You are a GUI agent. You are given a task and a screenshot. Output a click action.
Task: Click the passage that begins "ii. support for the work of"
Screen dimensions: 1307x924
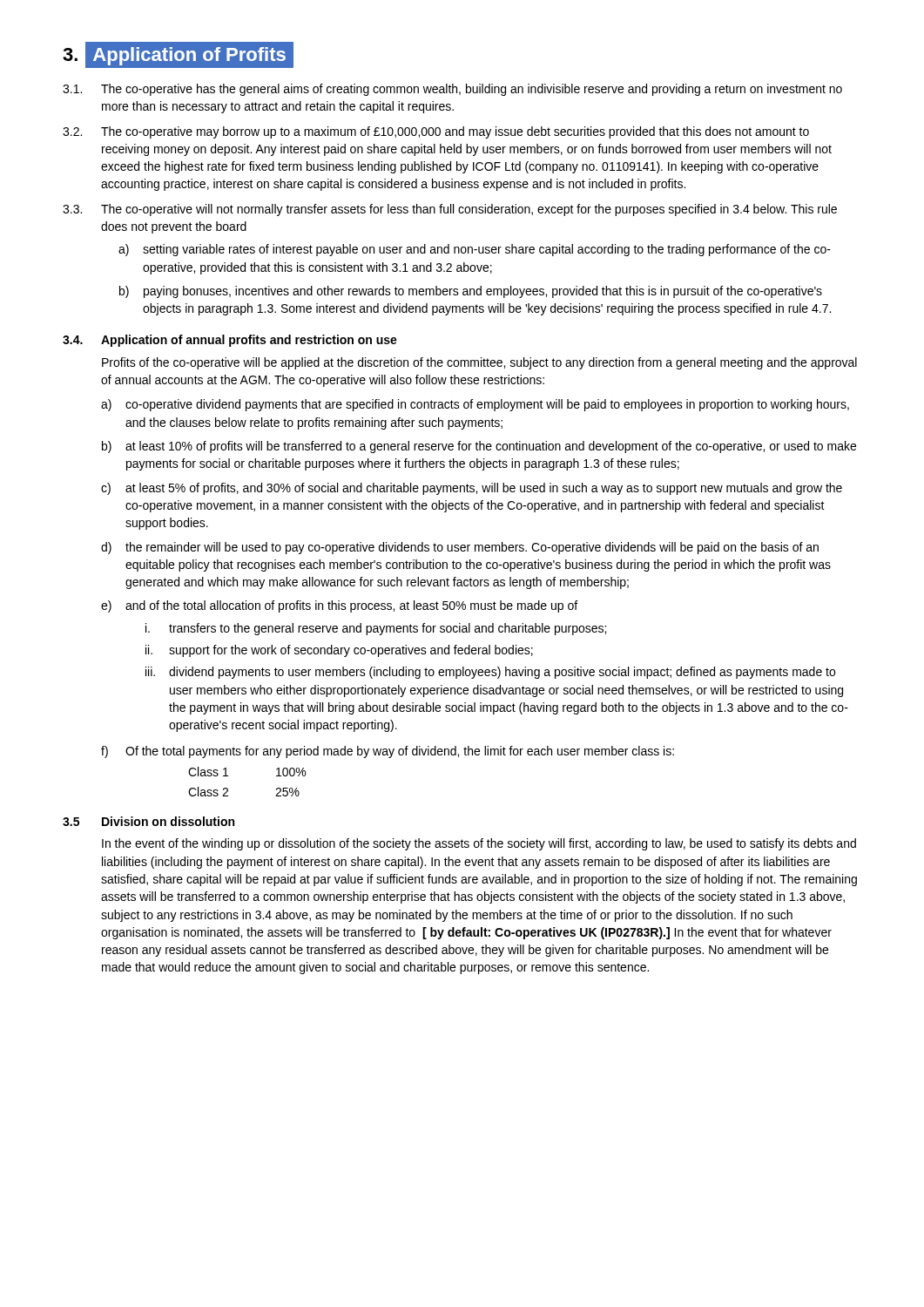tap(503, 650)
